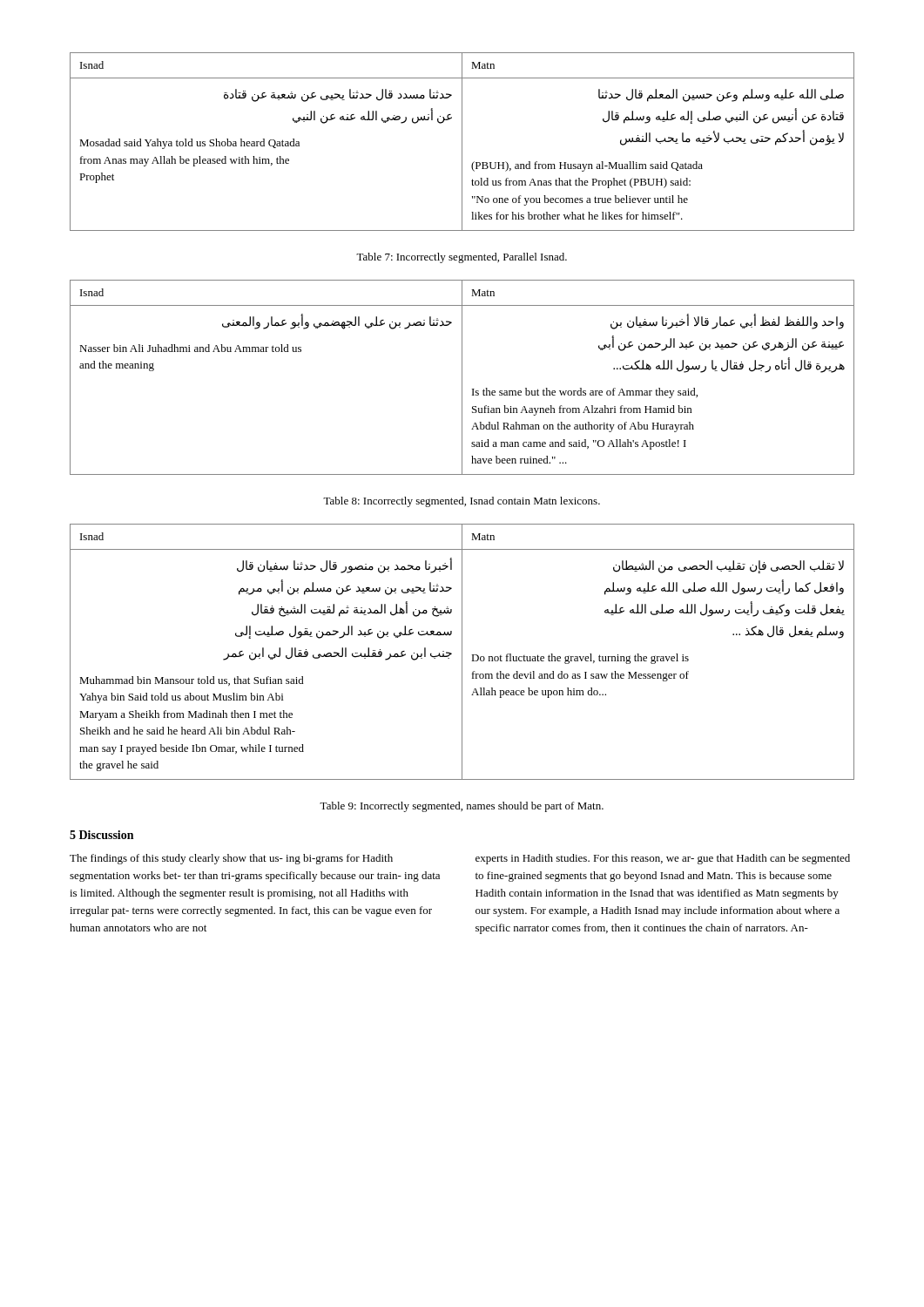
Task: Point to the caption beginning "Table 8: Incorrectly segmented,"
Action: [x=462, y=500]
